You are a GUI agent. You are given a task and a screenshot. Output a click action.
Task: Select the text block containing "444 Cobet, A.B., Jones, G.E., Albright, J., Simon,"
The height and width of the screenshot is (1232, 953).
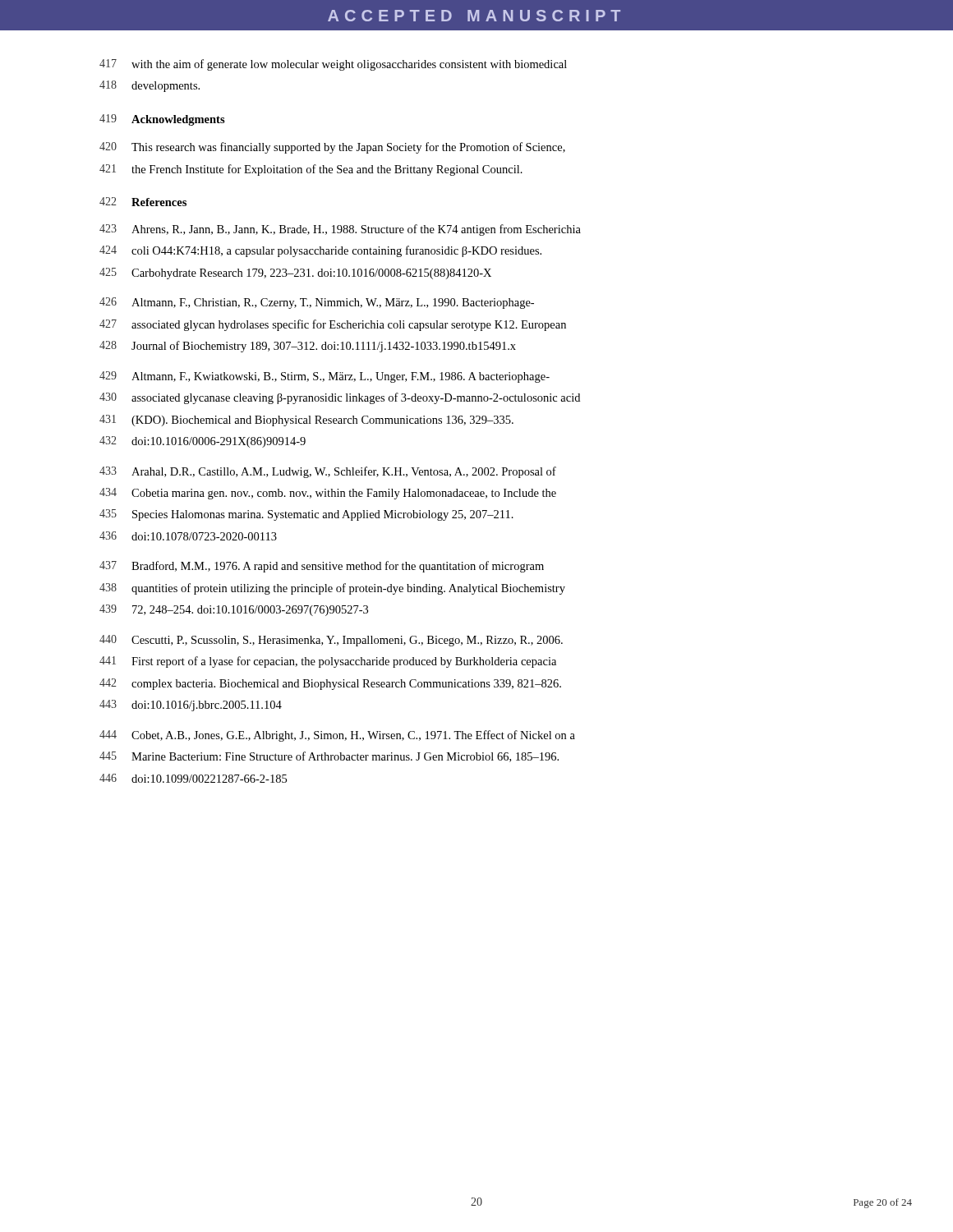pyautogui.click(x=476, y=757)
